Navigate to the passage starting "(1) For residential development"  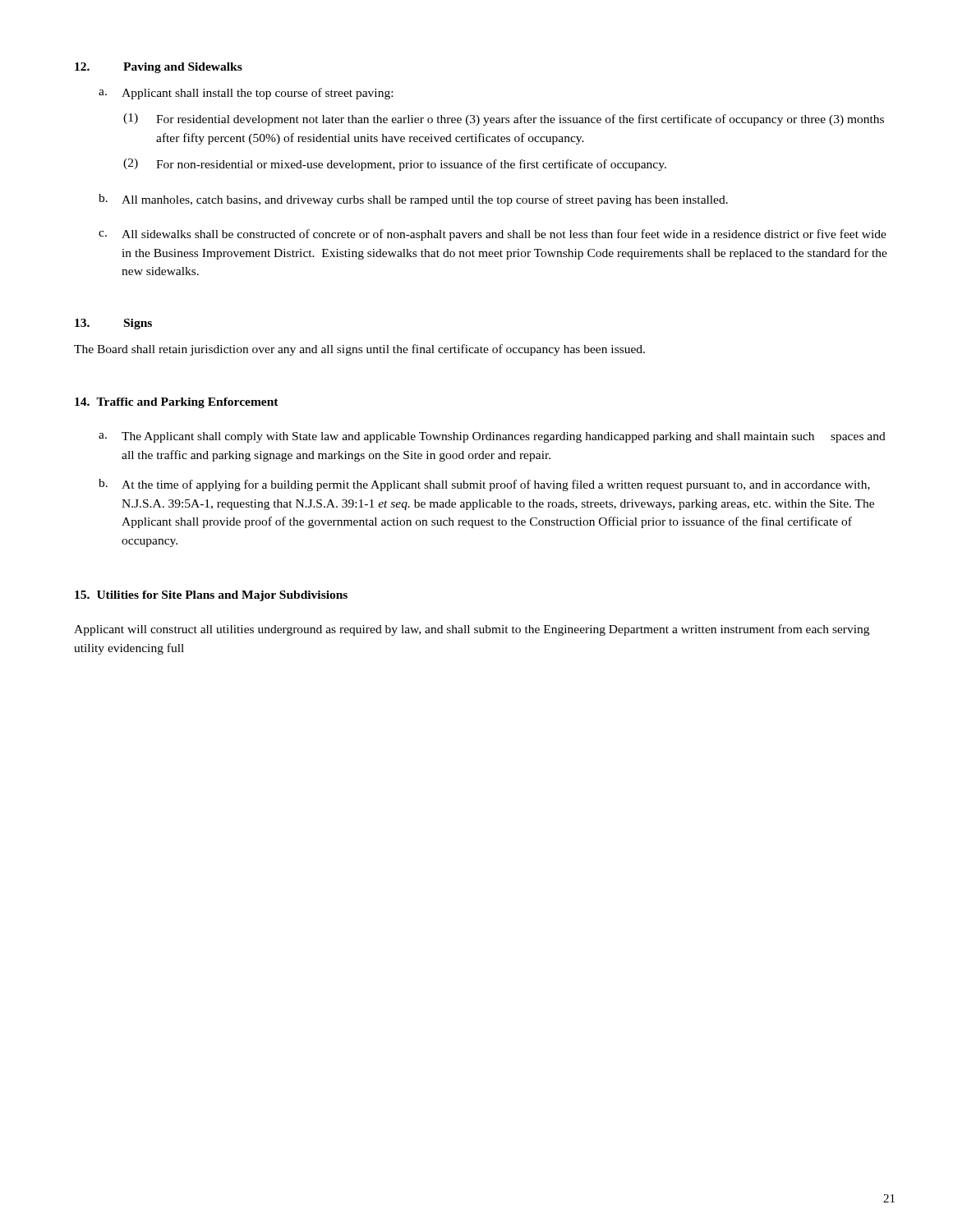pos(509,129)
